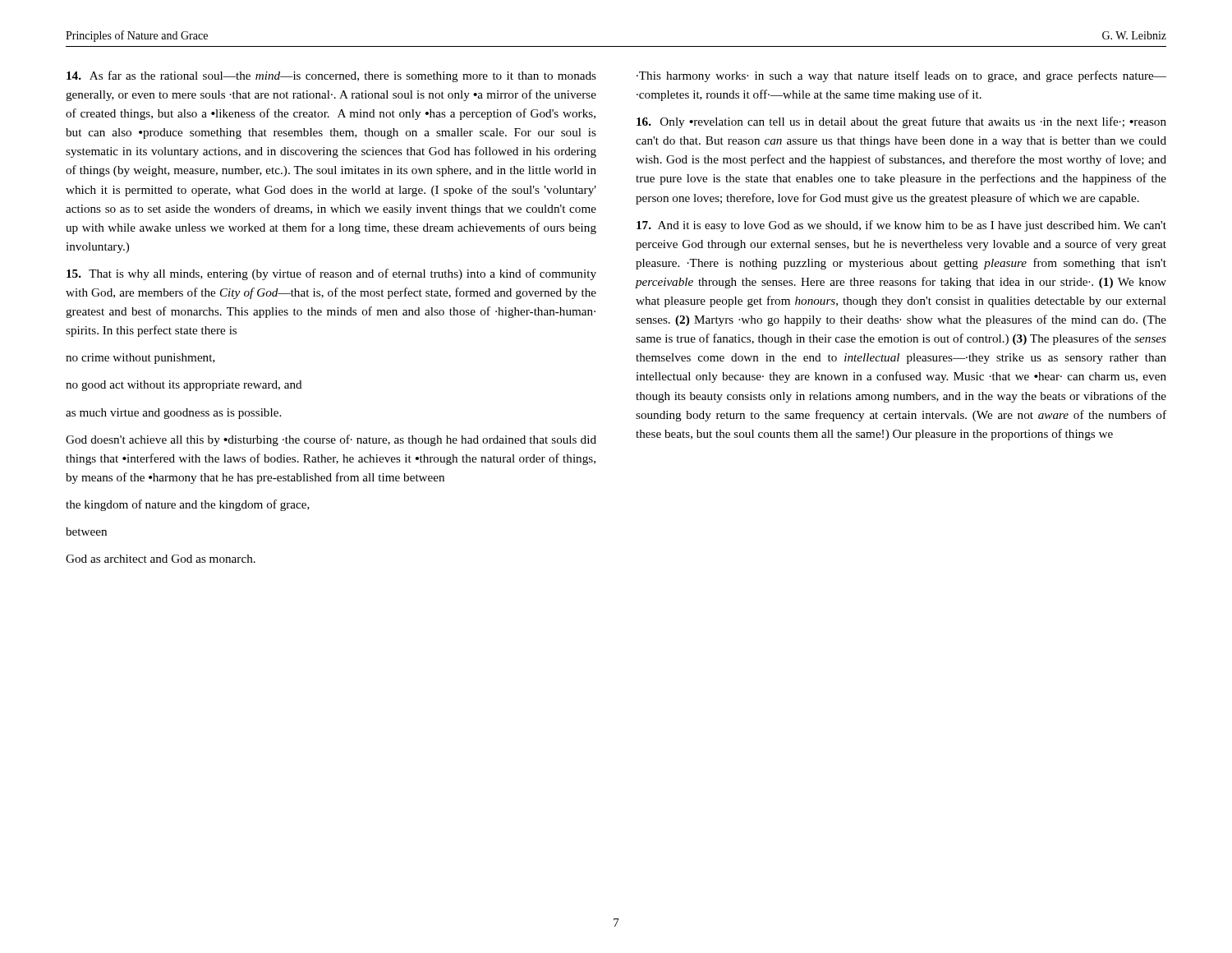
Task: Find the block on this page that starts "As far as the rational"
Action: tap(331, 161)
